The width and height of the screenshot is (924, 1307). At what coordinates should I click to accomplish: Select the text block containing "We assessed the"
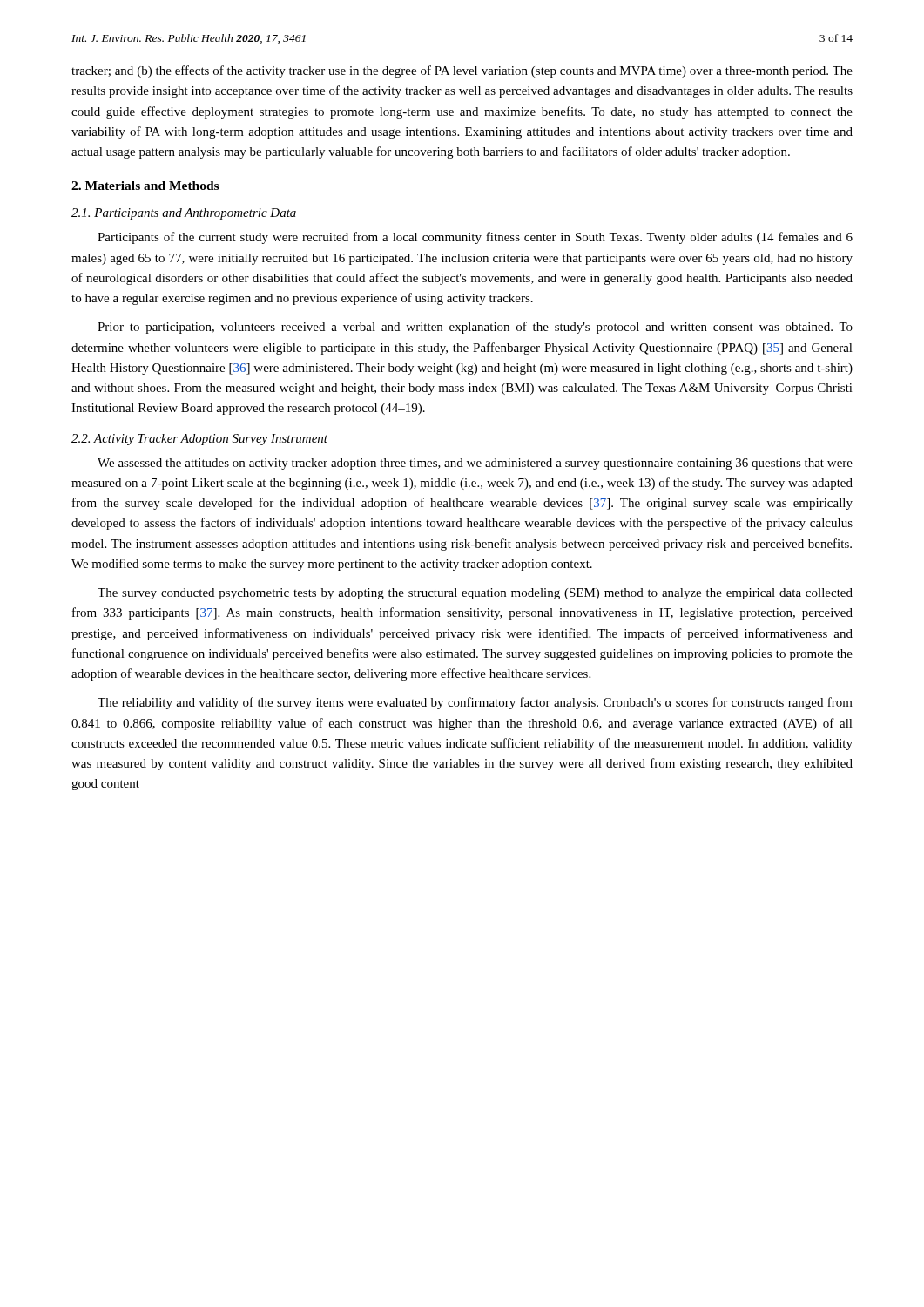click(x=462, y=623)
